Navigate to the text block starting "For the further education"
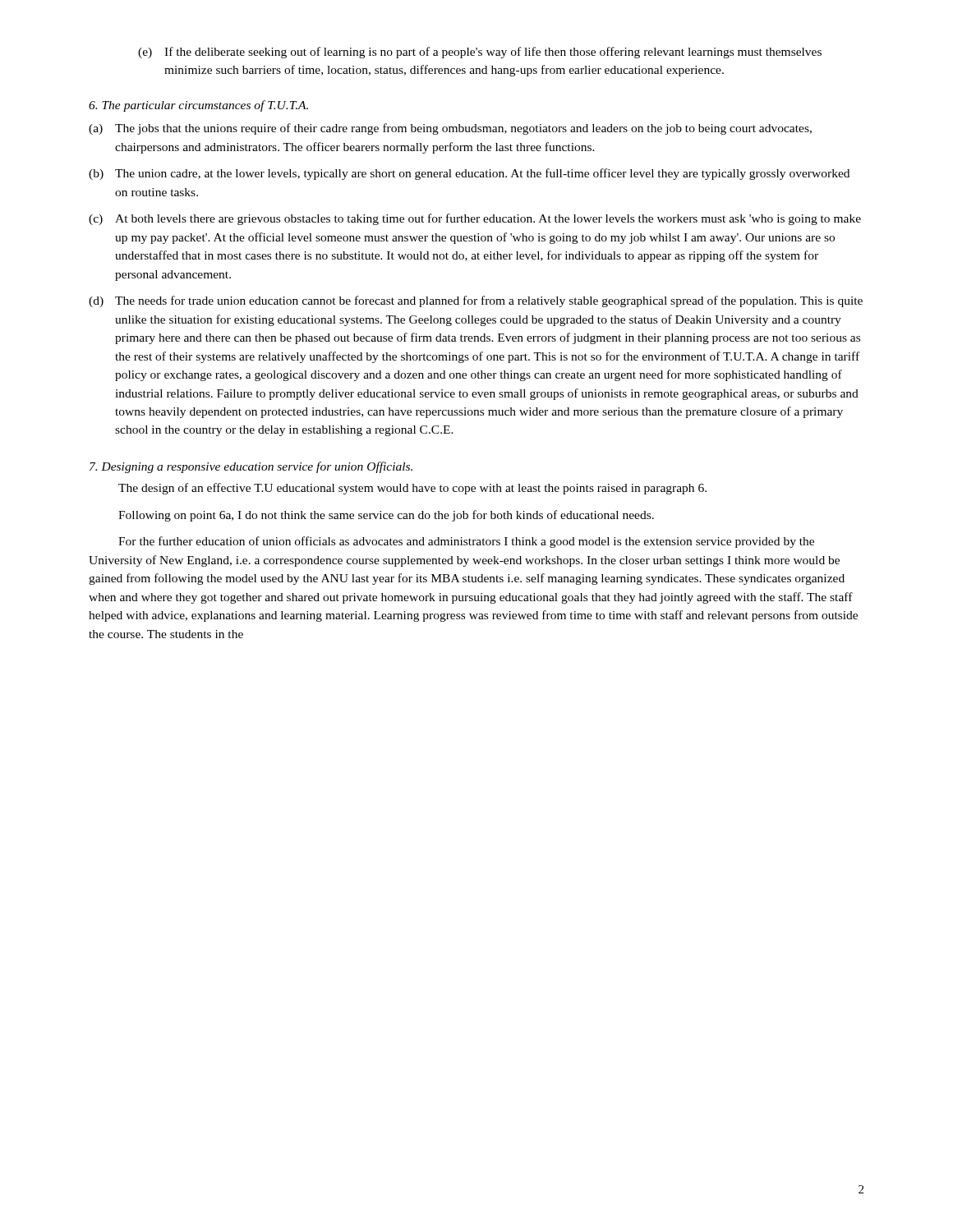 pos(473,587)
